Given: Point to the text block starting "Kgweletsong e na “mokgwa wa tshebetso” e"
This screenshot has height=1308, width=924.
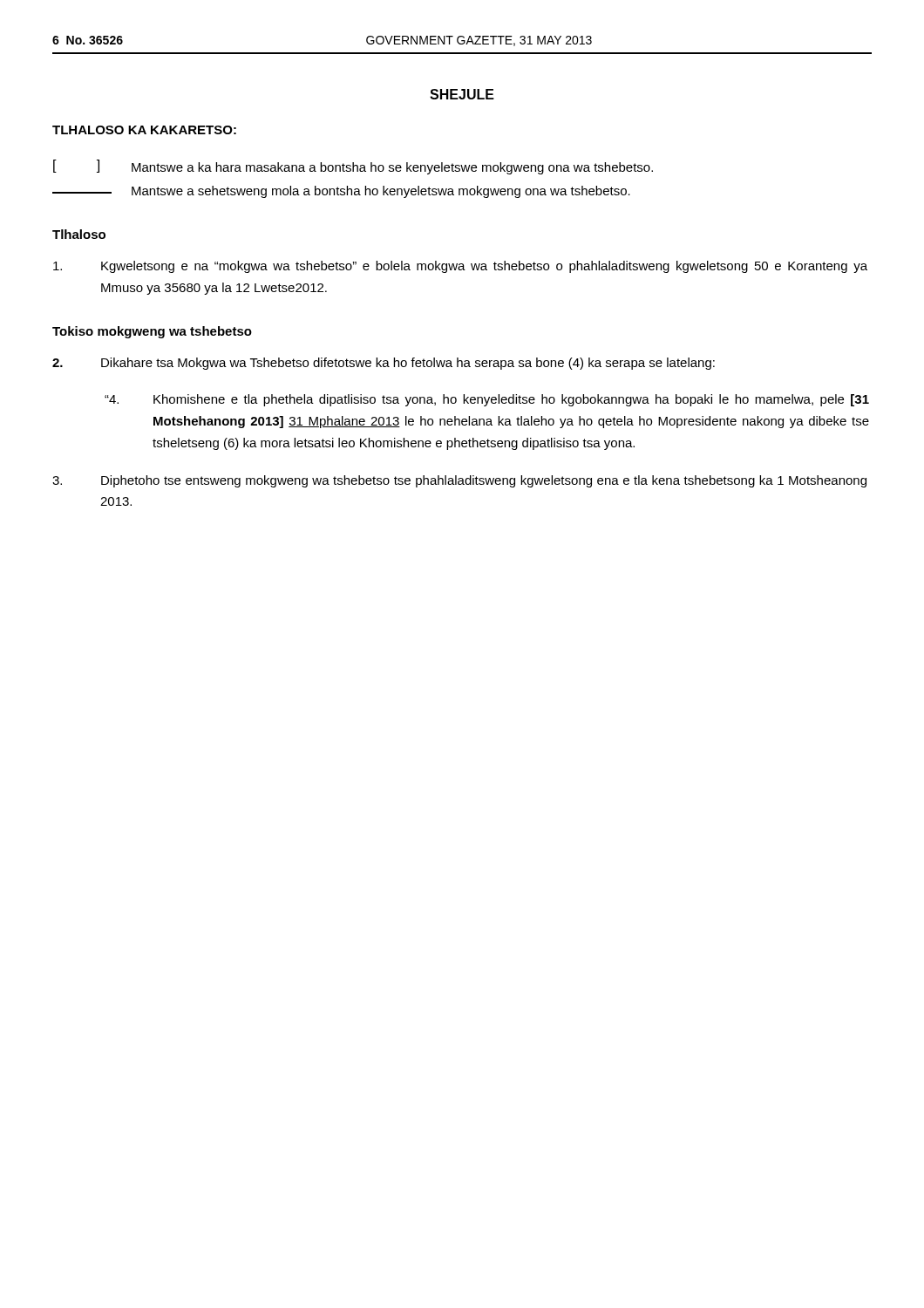Looking at the screenshot, I should click(x=460, y=277).
